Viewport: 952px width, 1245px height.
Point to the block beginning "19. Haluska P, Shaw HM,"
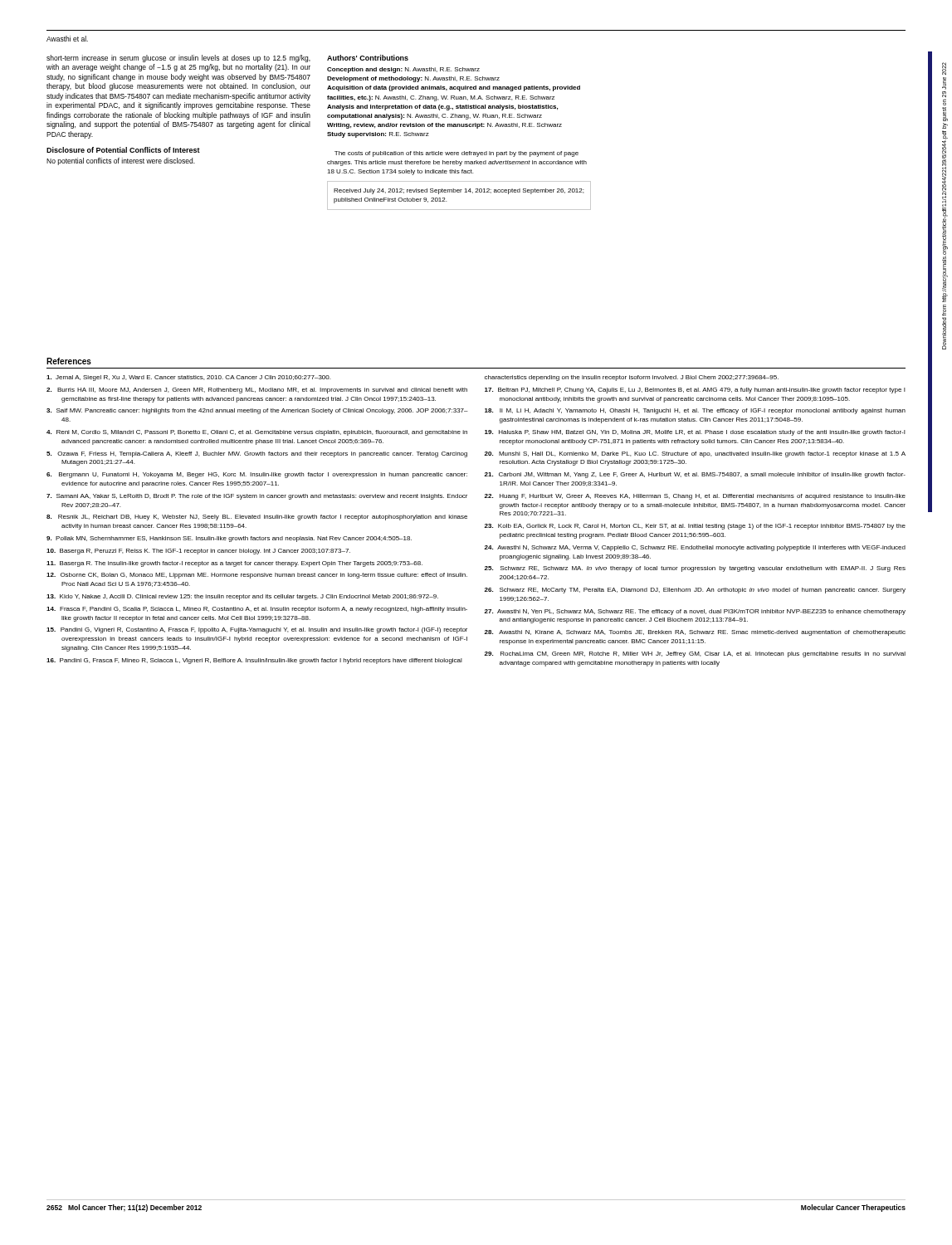coord(695,436)
